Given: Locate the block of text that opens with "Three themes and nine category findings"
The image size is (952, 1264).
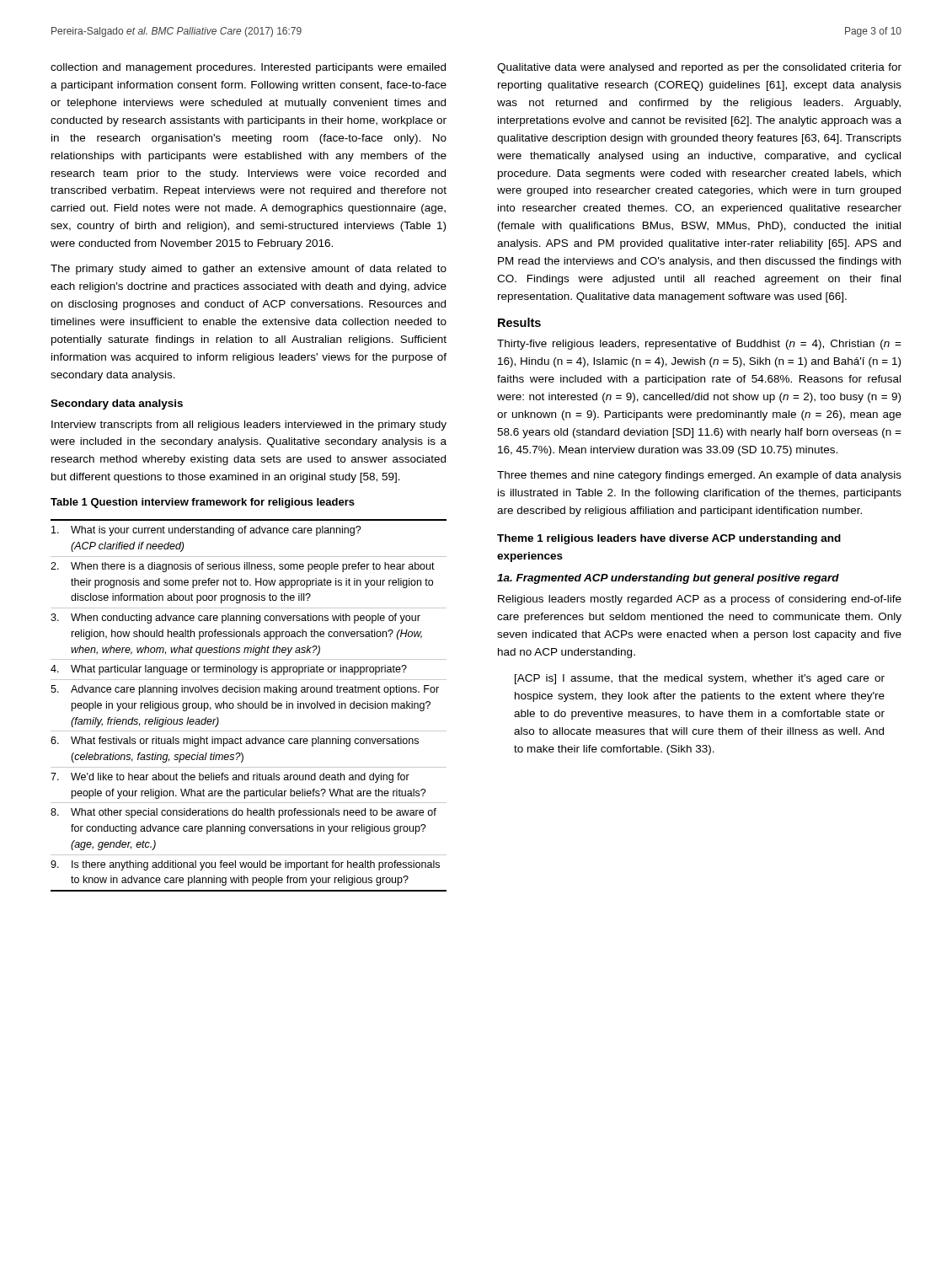Looking at the screenshot, I should coord(699,493).
